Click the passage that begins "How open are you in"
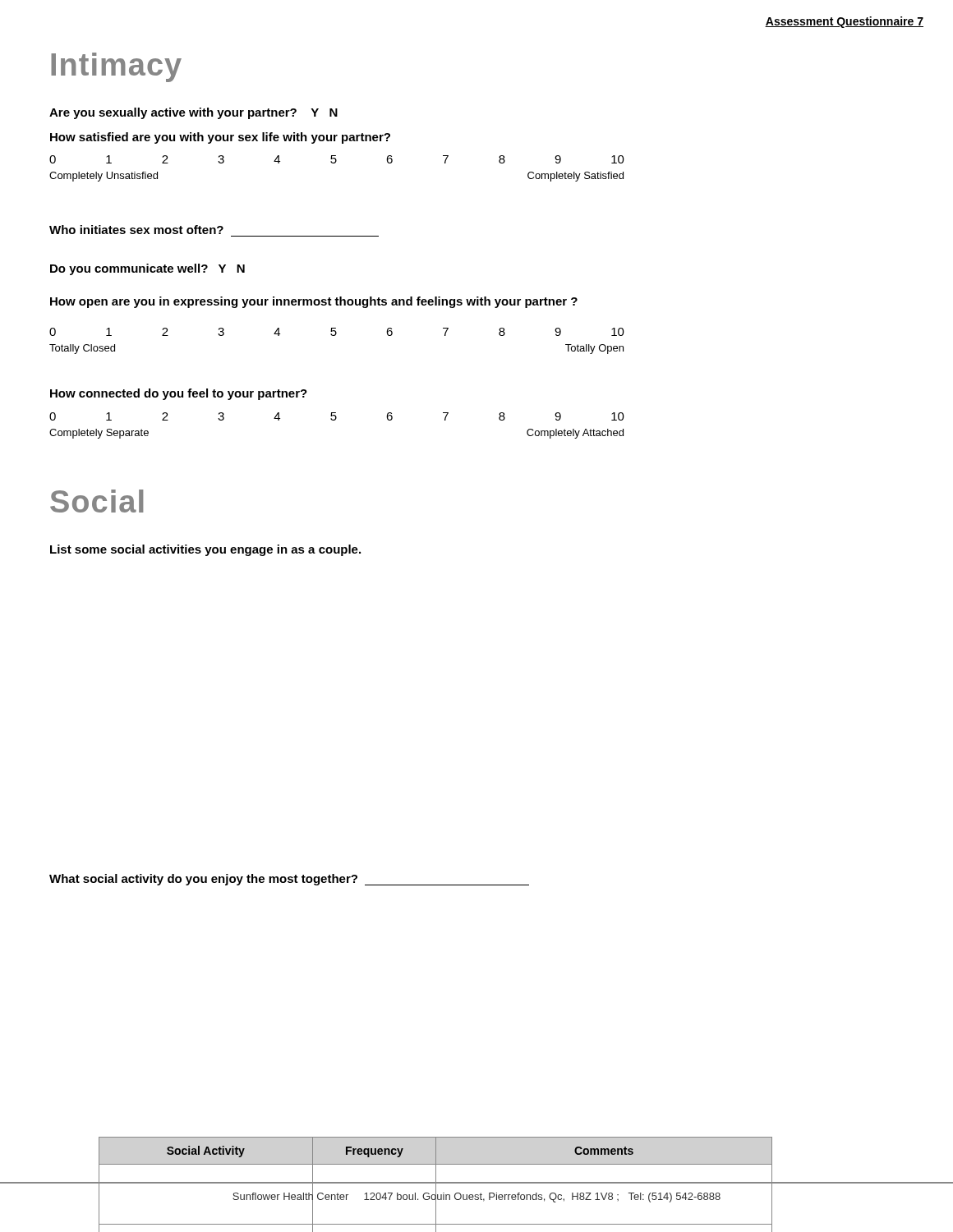953x1232 pixels. coord(314,301)
